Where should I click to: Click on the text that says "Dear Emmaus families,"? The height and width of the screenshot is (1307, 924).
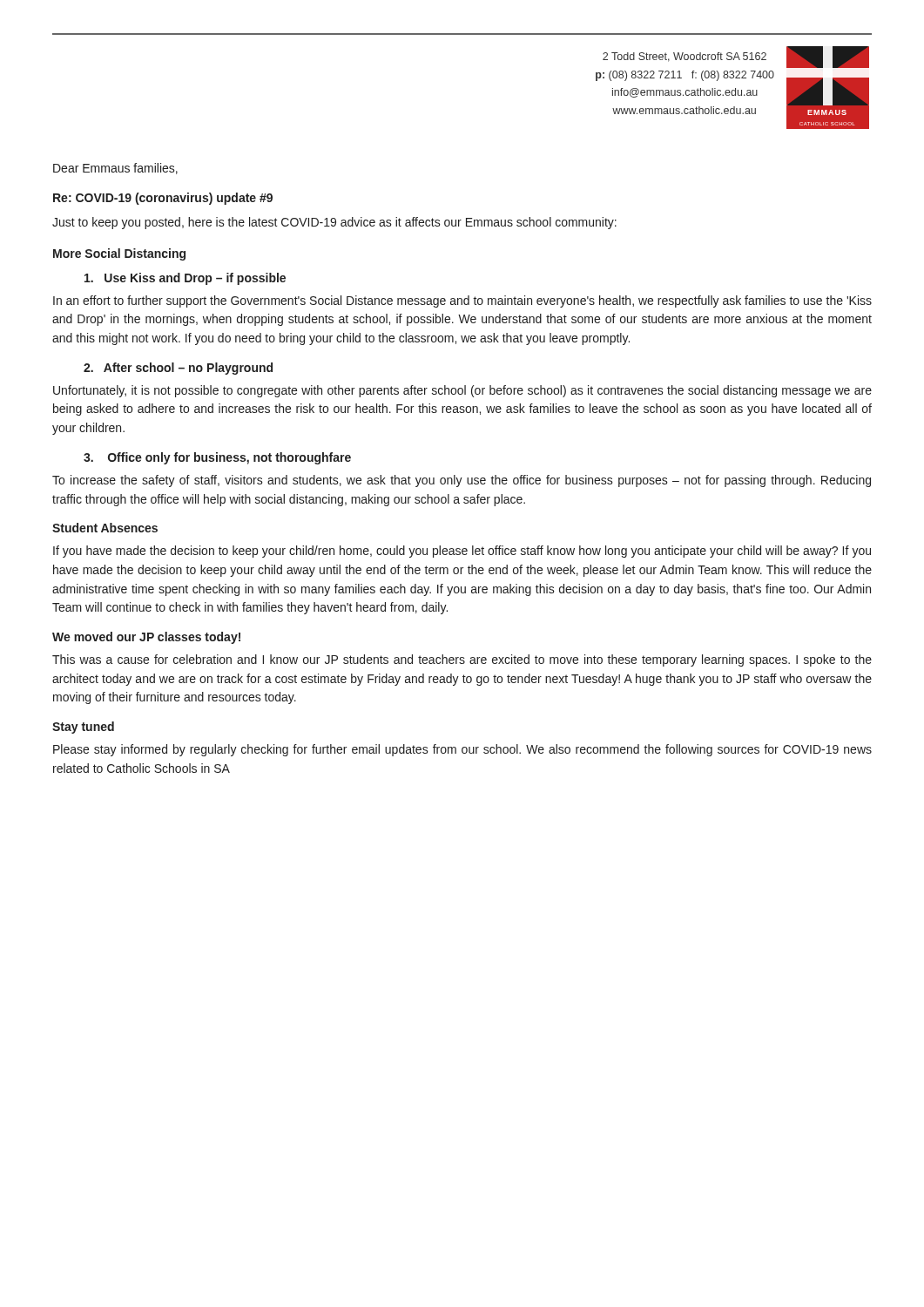(x=115, y=168)
